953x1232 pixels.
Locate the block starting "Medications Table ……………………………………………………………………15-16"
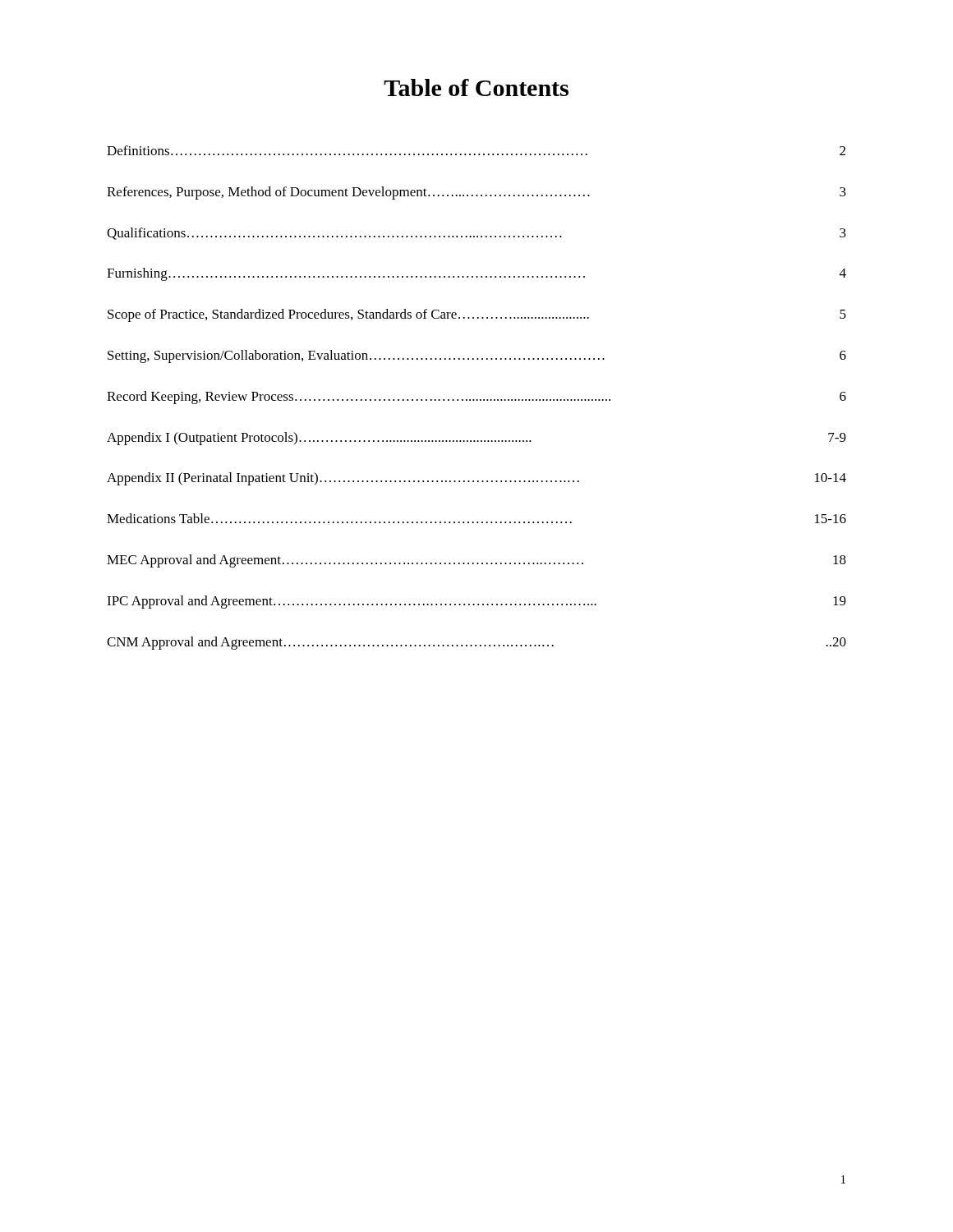(476, 519)
